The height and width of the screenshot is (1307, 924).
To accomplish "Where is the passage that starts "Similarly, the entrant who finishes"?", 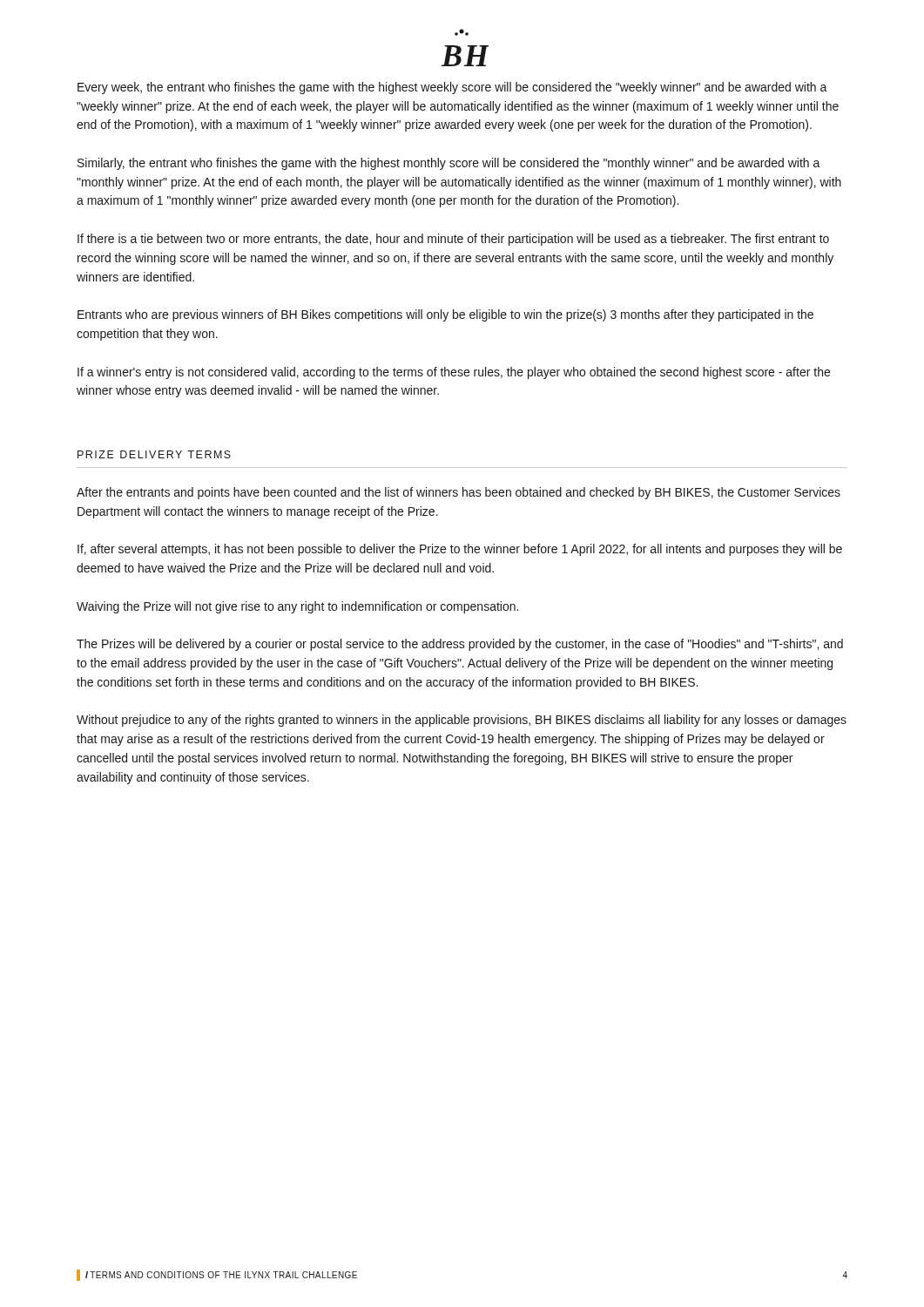I will 459,182.
